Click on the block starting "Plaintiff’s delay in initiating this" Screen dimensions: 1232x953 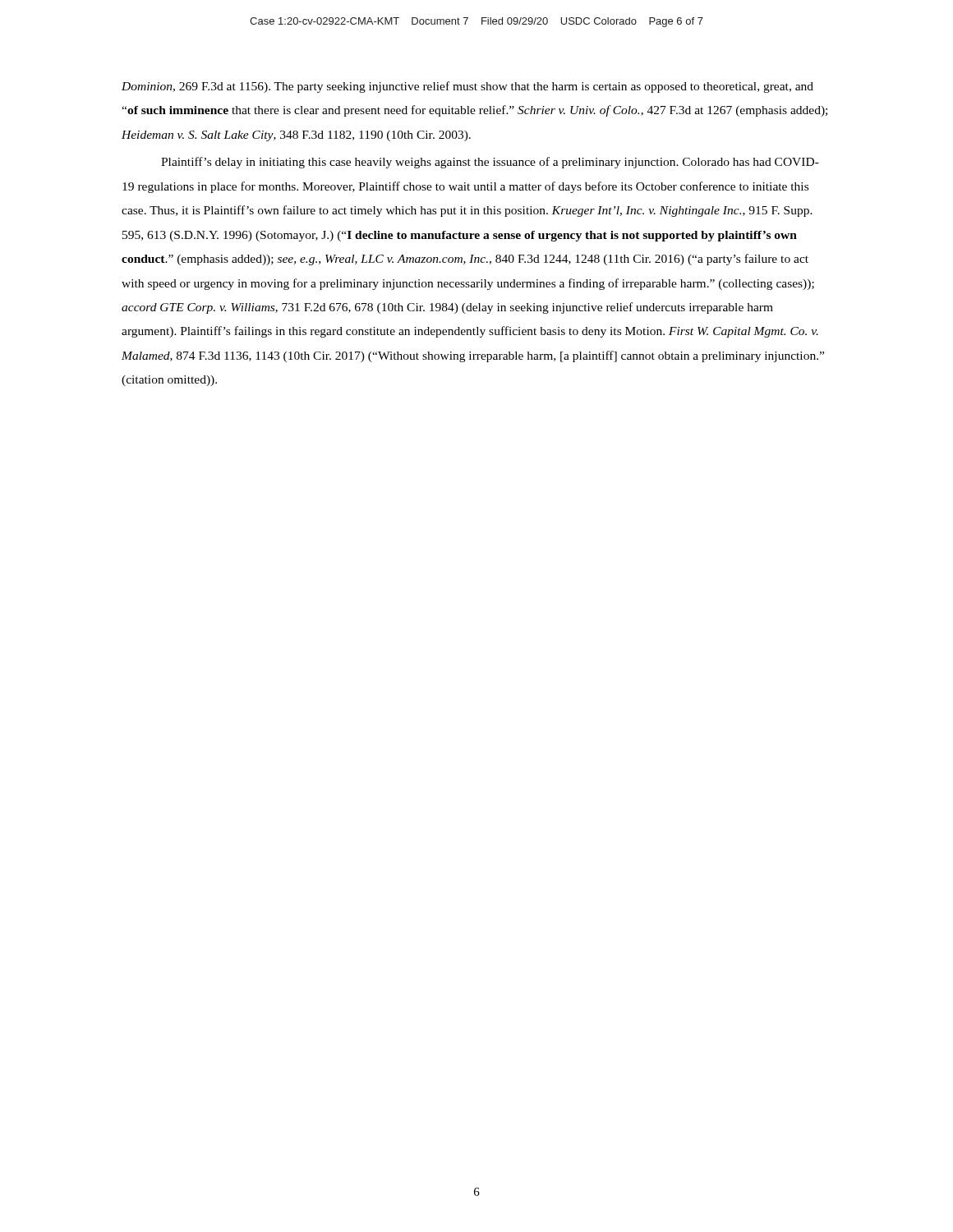[473, 270]
